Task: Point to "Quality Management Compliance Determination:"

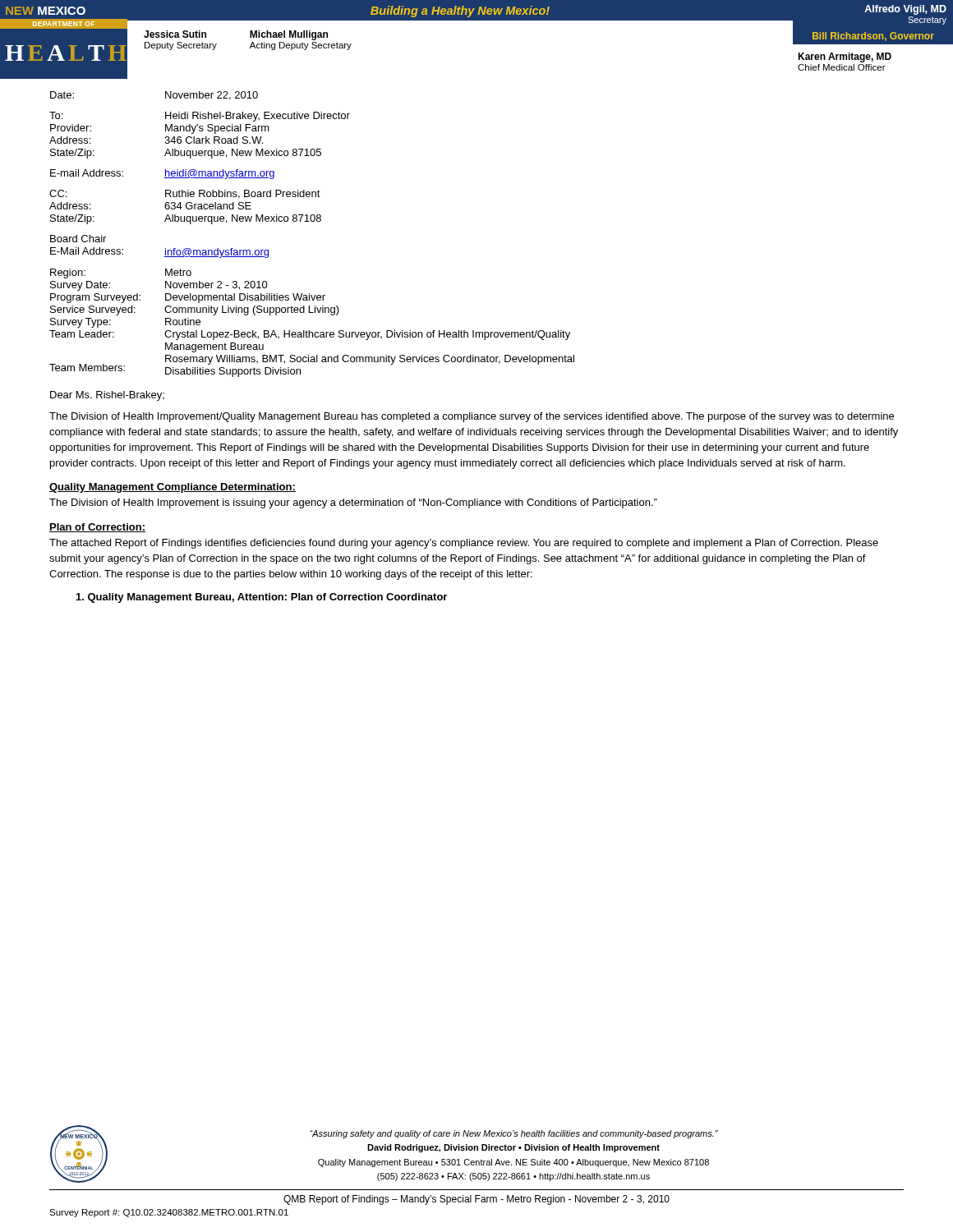Action: pos(172,487)
